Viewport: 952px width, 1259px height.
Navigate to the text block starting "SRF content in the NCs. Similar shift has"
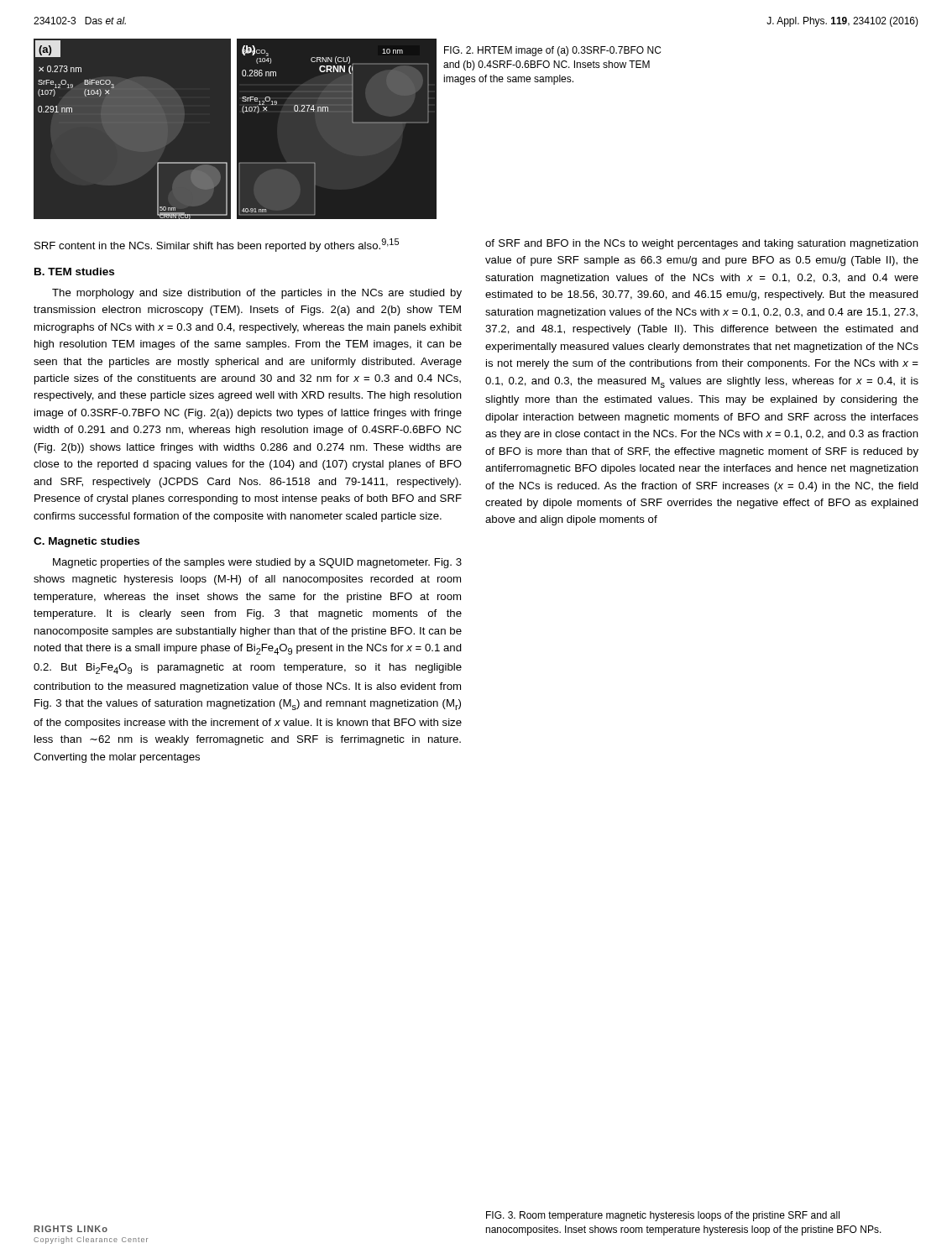(x=248, y=245)
